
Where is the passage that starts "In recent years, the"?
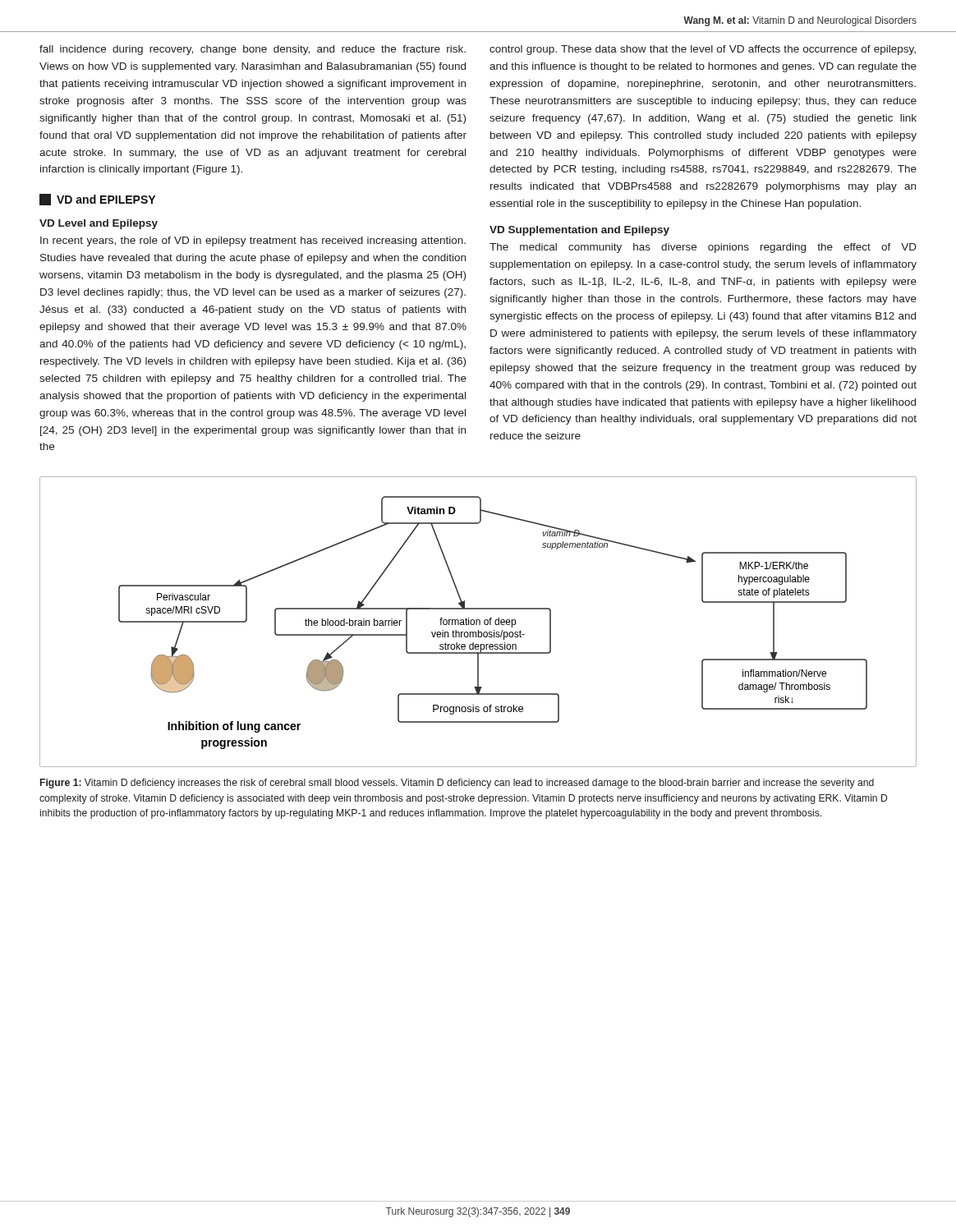(x=253, y=344)
